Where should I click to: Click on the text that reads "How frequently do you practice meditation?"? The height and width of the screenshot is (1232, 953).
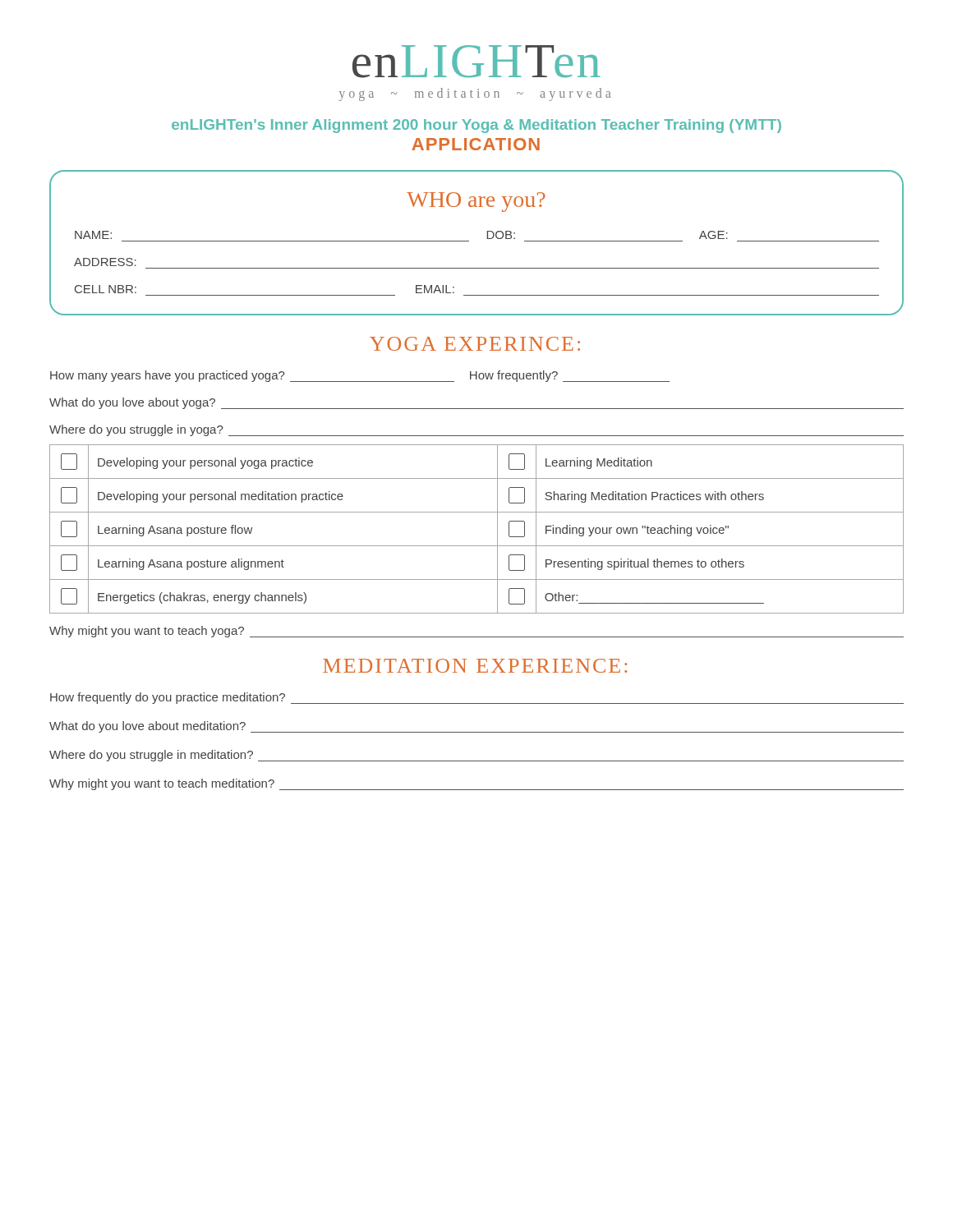pyautogui.click(x=476, y=696)
